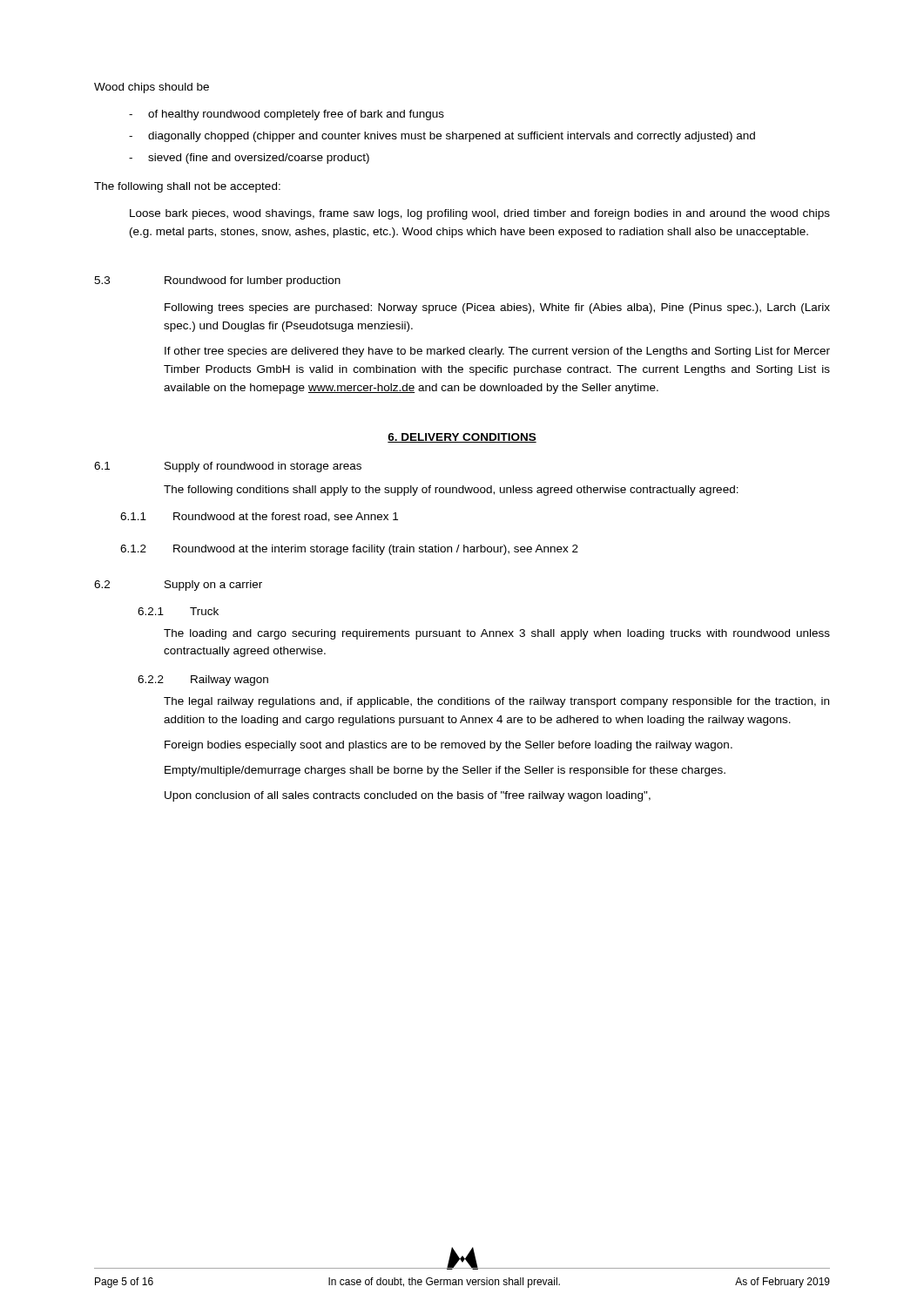Navigate to the text starting "Wood chips should be"
924x1307 pixels.
point(152,87)
